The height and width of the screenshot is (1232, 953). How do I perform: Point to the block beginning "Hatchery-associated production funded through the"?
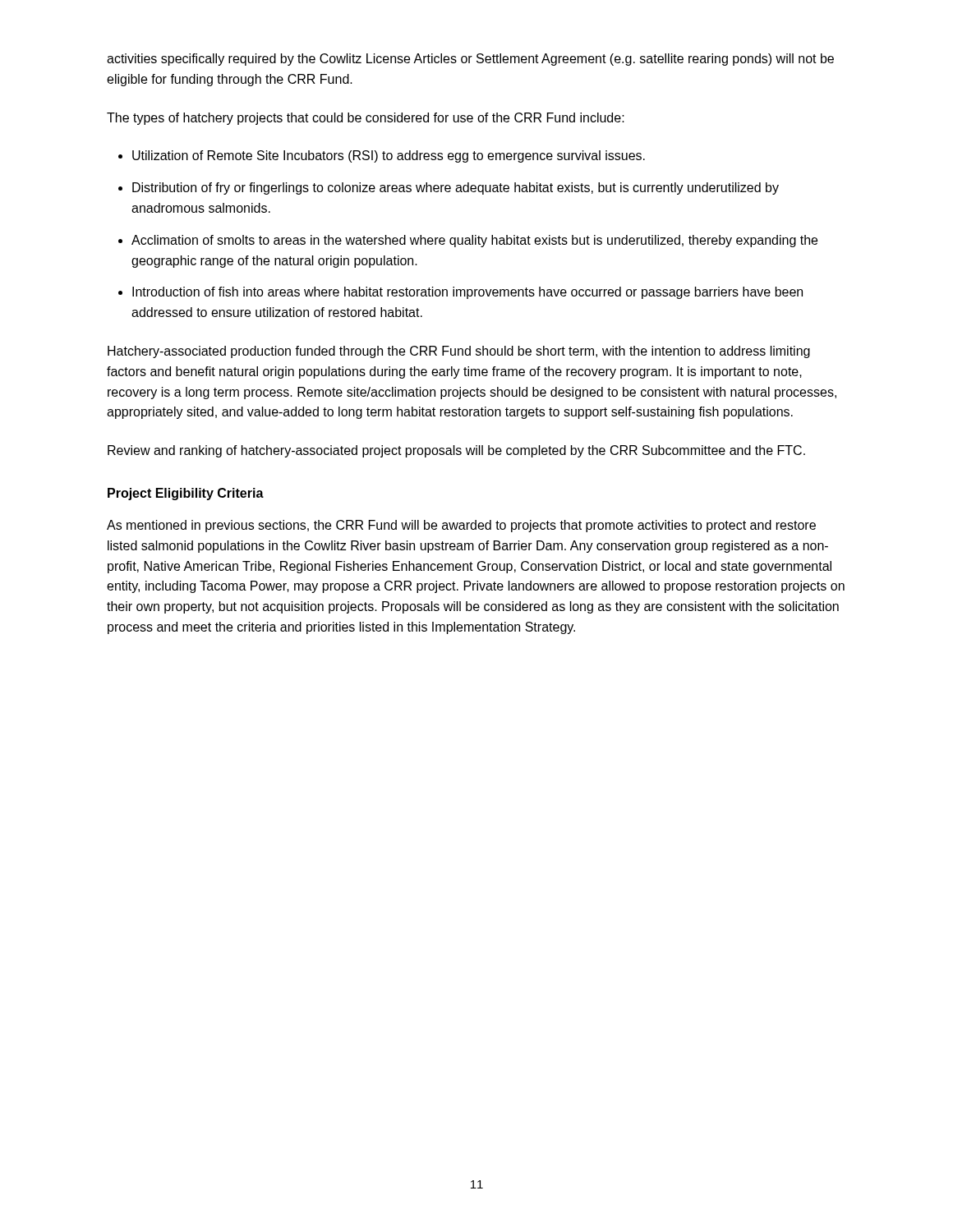point(472,382)
